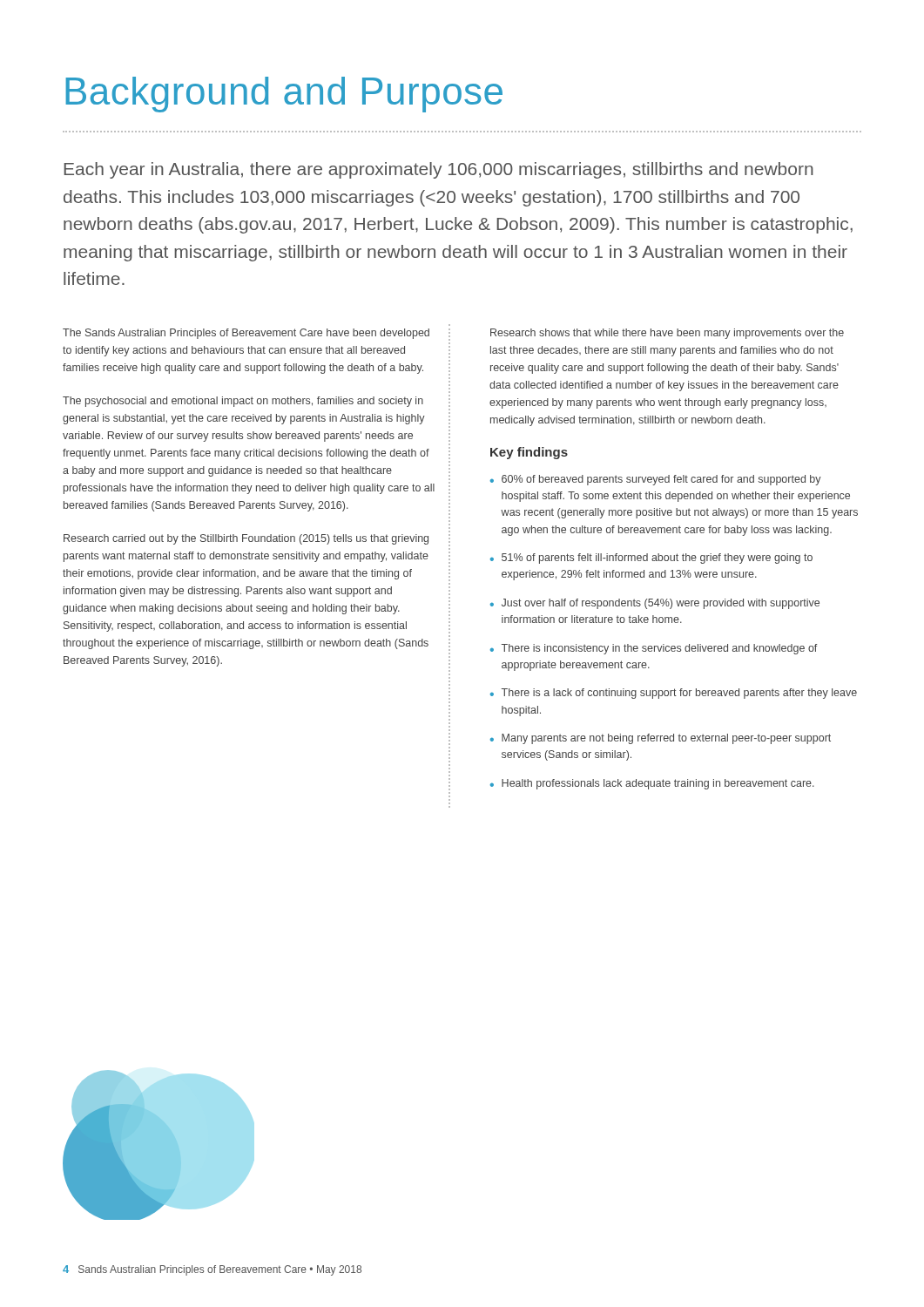
Task: Find the region starting "Key findings"
Action: pos(529,451)
